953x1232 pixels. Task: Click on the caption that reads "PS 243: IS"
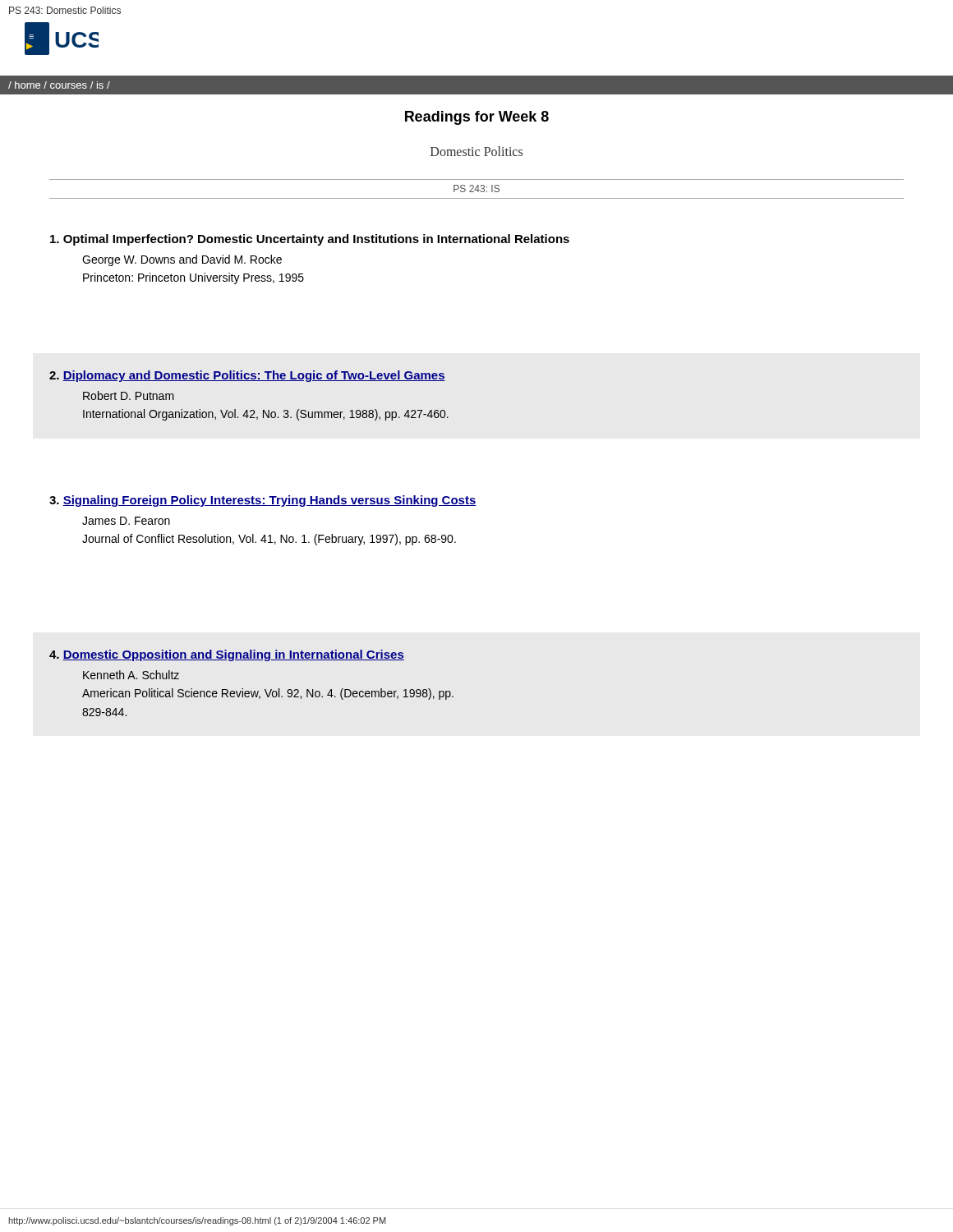476,189
